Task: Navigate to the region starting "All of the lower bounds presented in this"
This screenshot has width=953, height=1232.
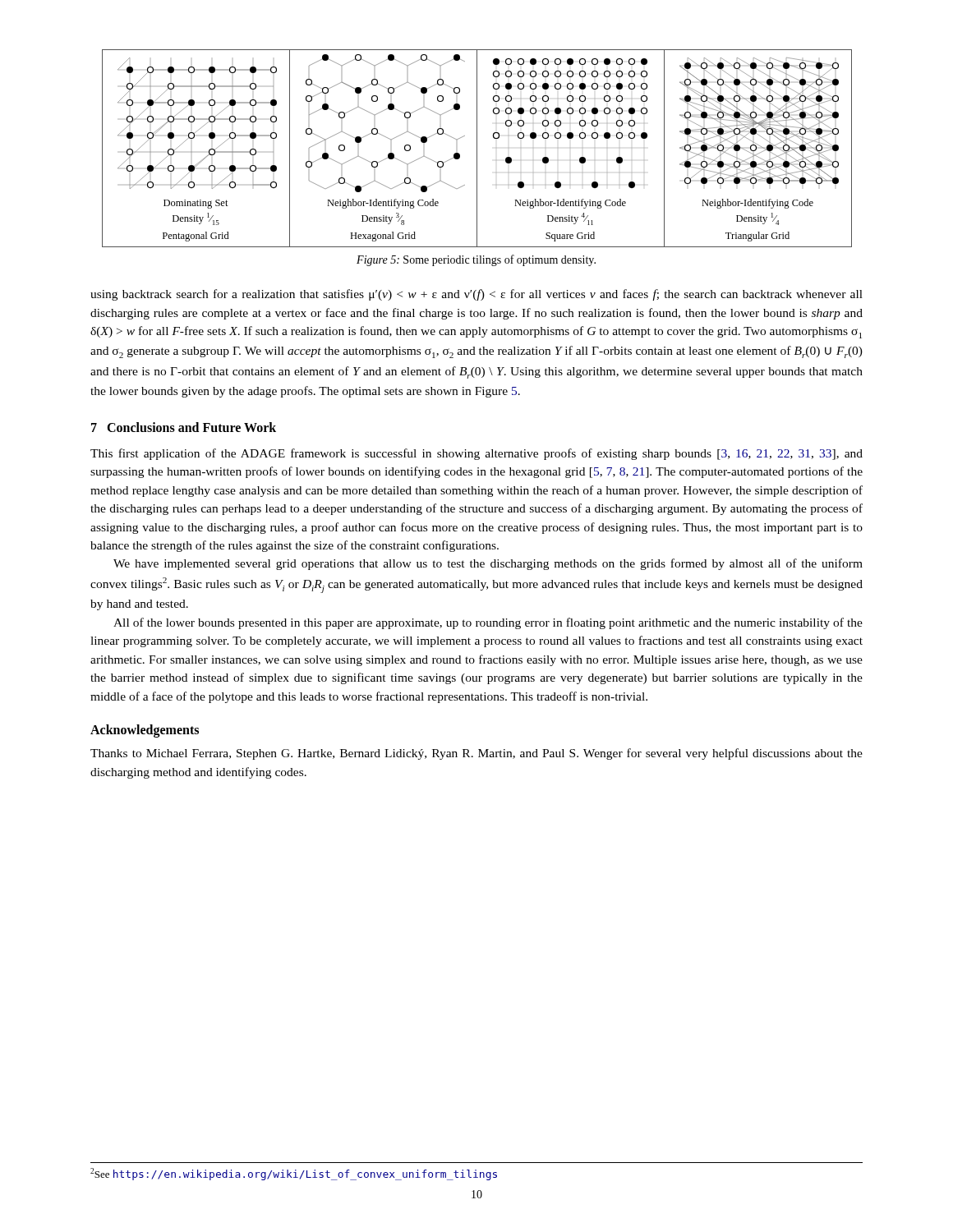Action: pyautogui.click(x=476, y=660)
